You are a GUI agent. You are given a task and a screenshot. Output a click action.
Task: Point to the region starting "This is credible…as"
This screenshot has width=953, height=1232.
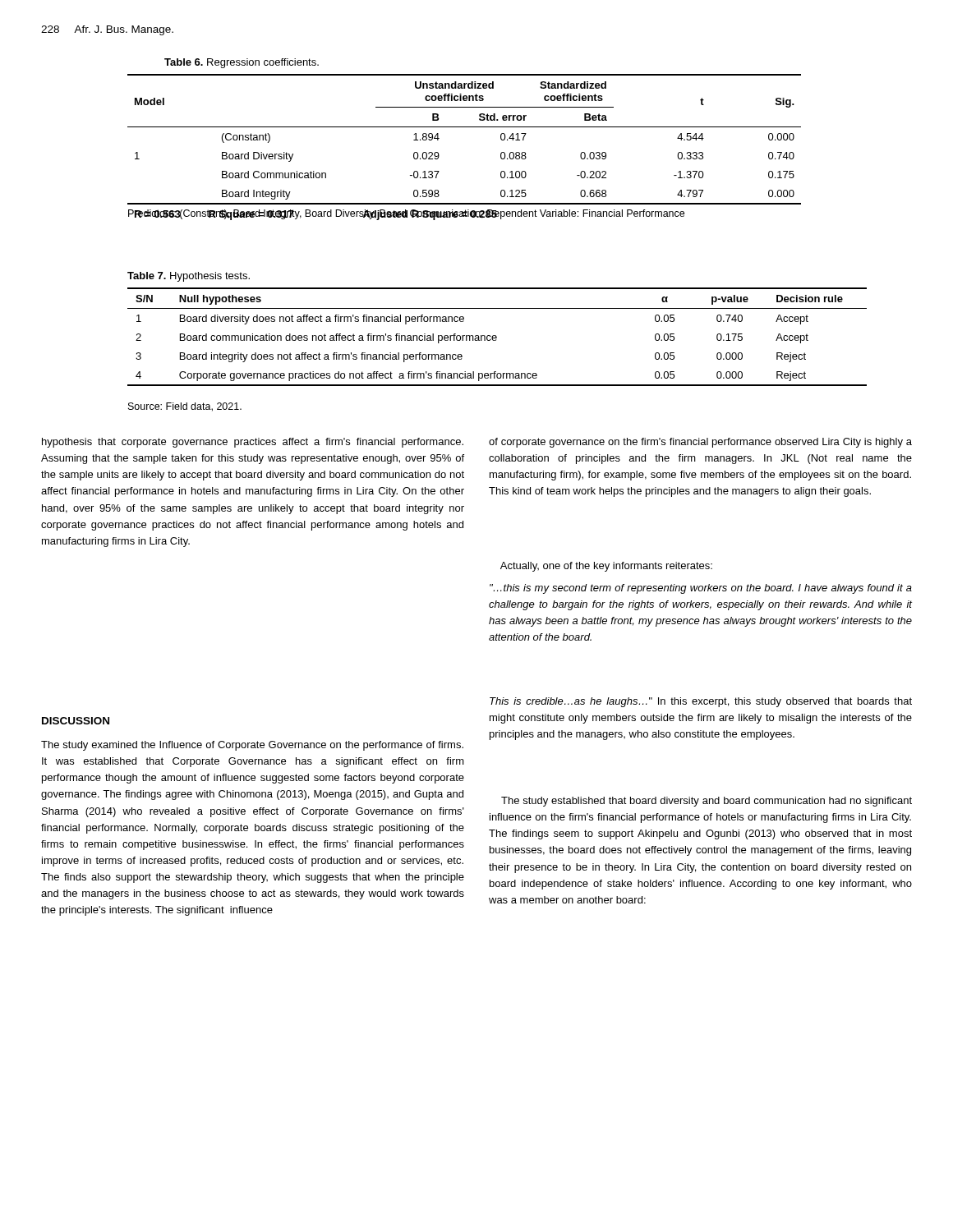700,718
